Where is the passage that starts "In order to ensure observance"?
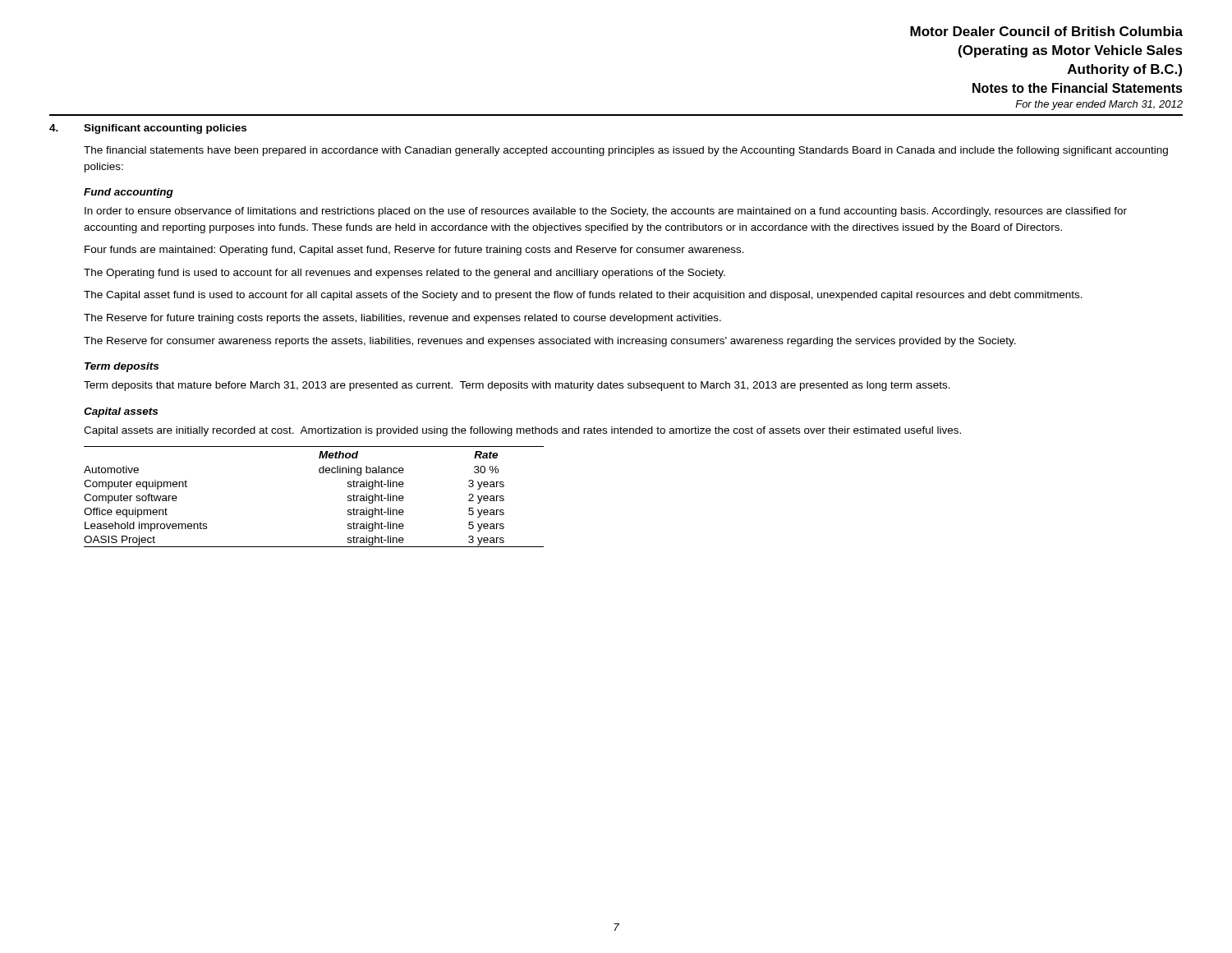The height and width of the screenshot is (953, 1232). coord(605,219)
